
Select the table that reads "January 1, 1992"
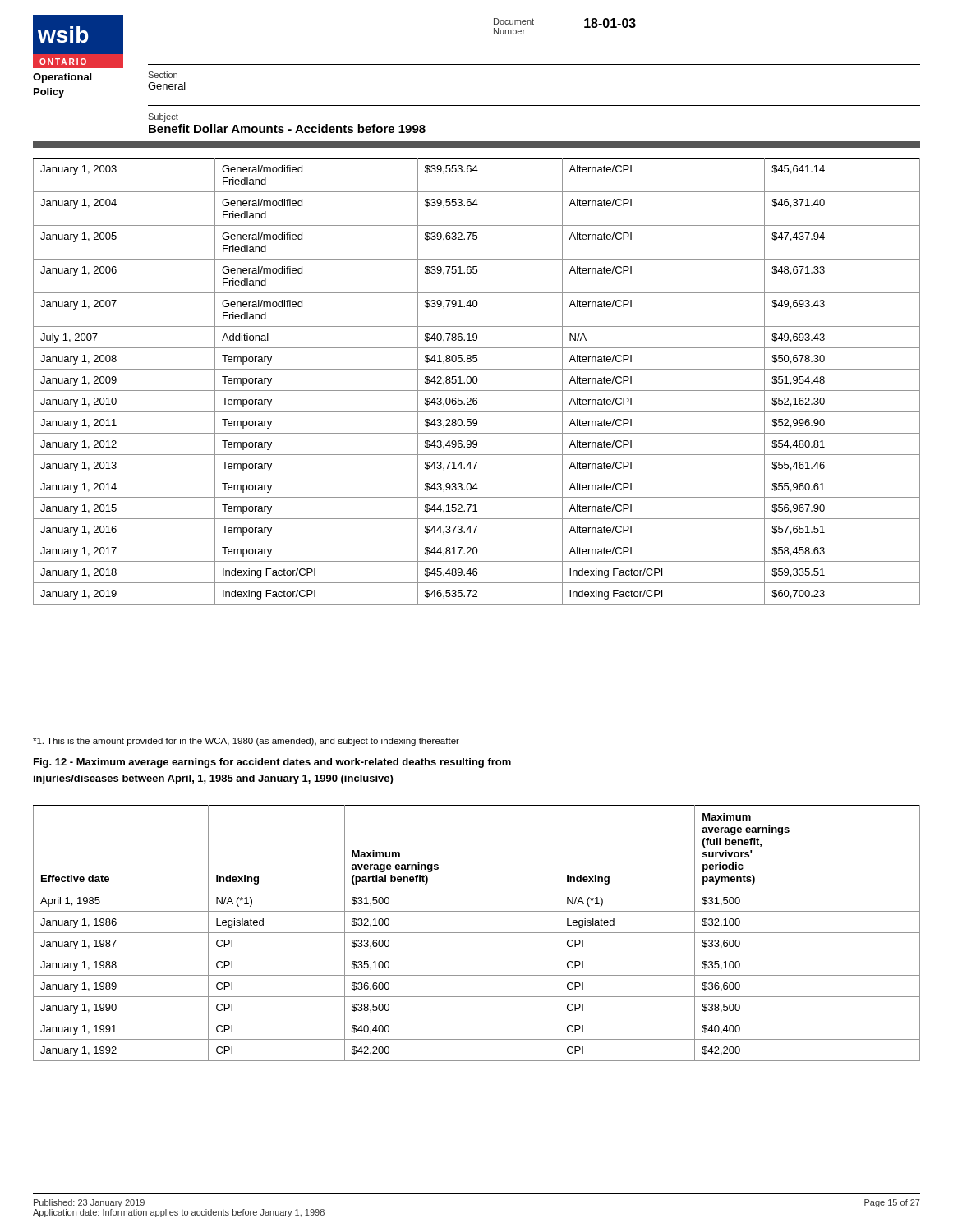476,933
